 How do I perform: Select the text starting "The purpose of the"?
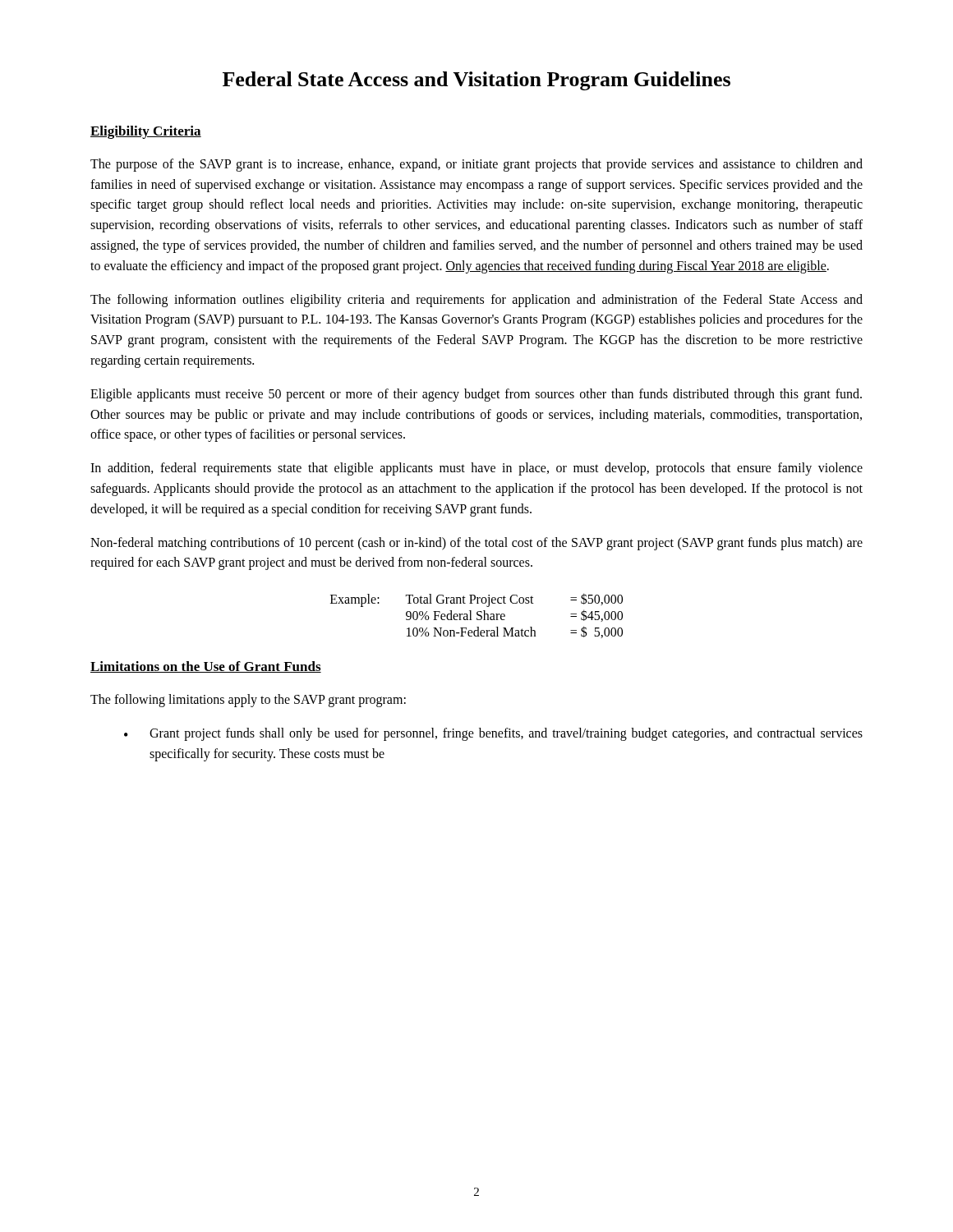(476, 215)
